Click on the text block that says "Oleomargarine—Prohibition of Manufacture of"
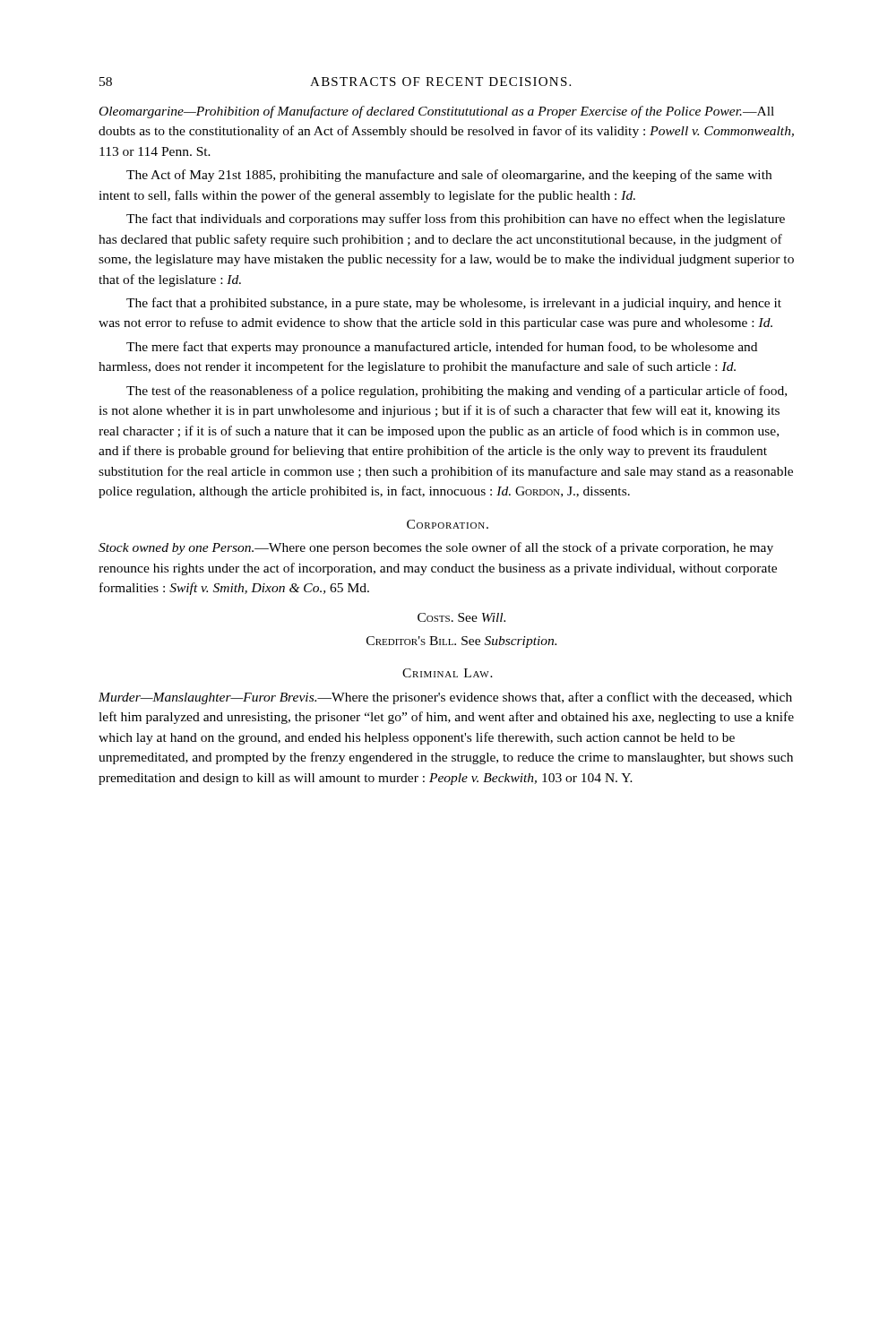The image size is (896, 1344). click(448, 131)
